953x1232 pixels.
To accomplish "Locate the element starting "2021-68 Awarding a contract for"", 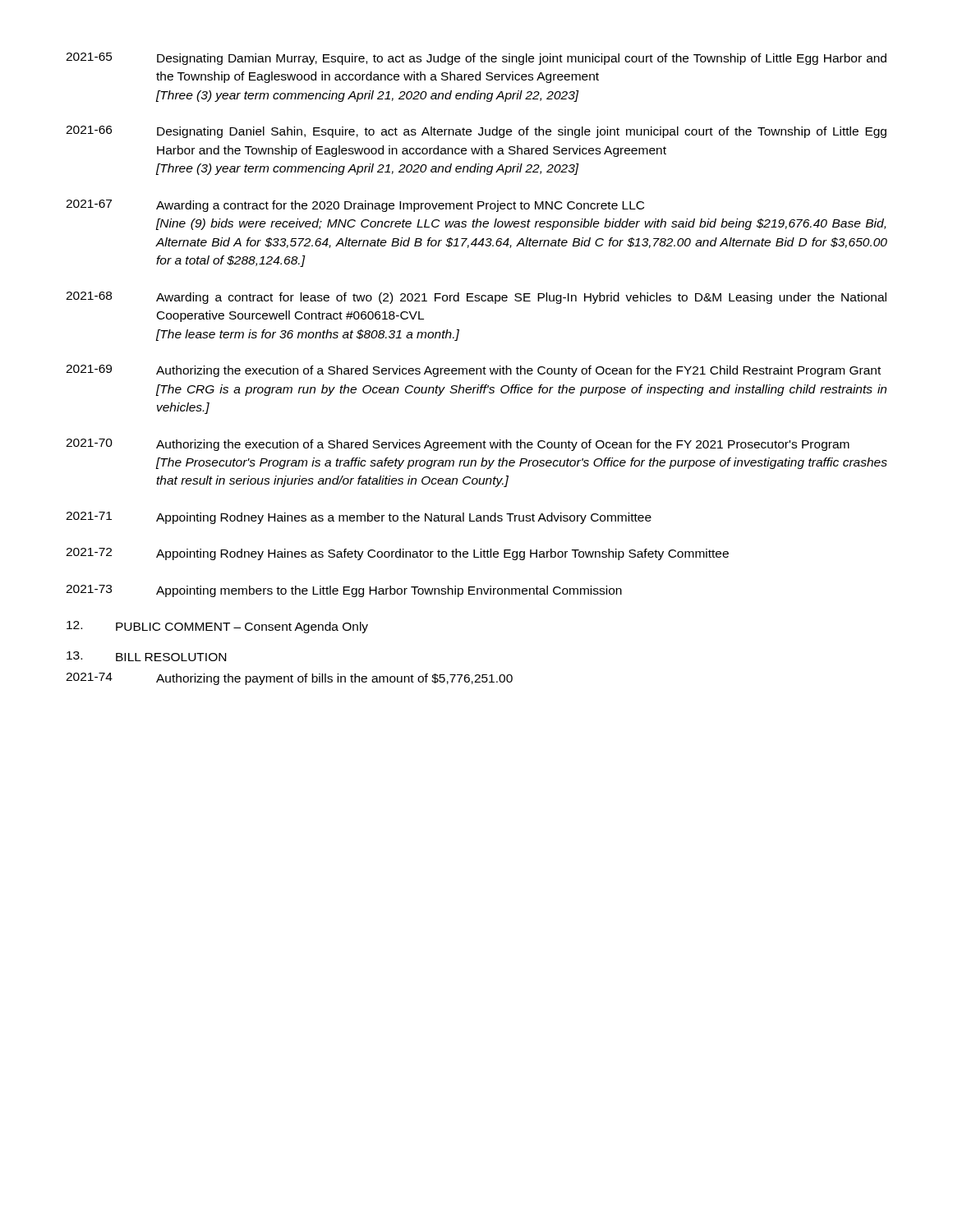I will click(x=476, y=298).
